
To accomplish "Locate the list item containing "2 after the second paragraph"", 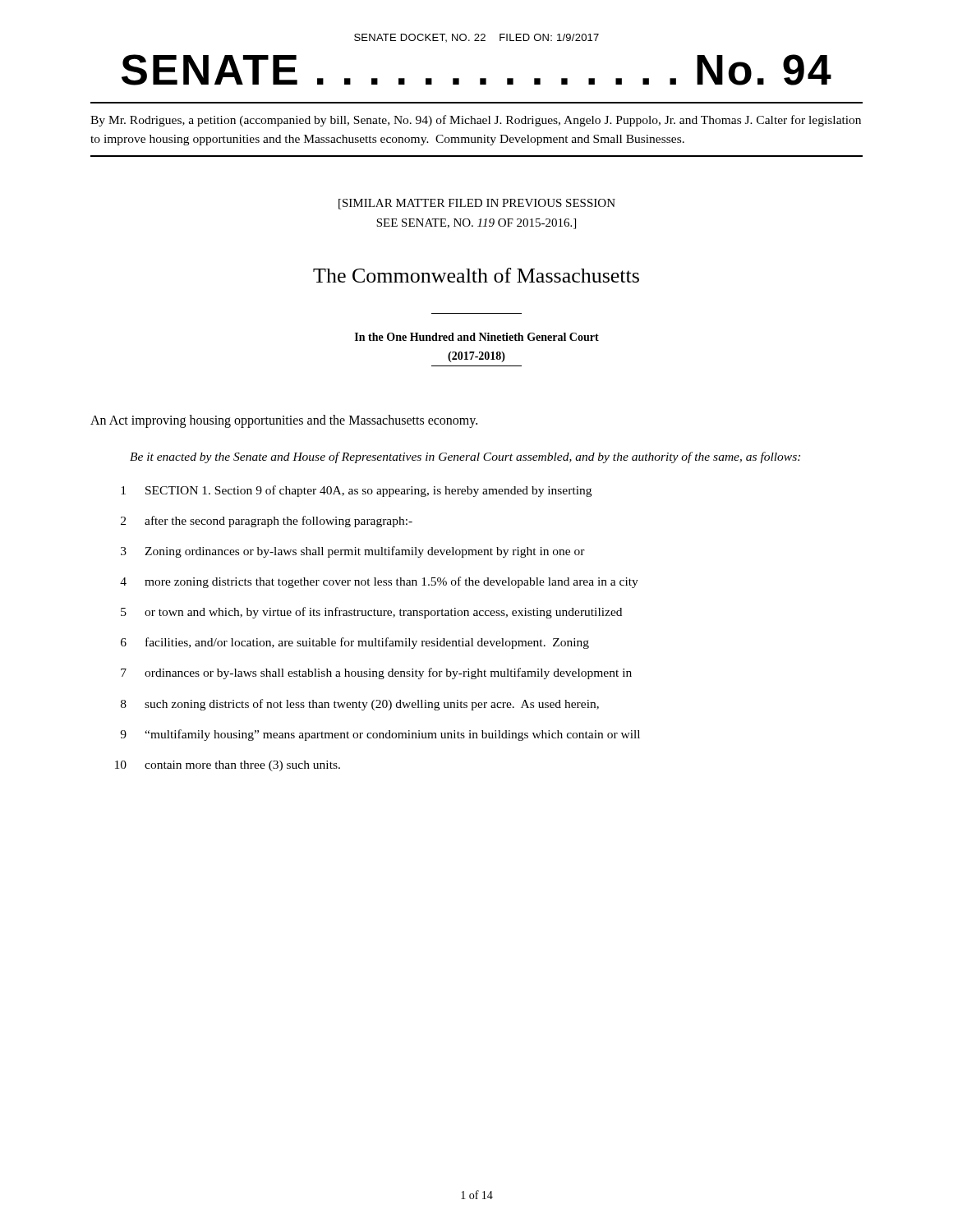I will [267, 522].
